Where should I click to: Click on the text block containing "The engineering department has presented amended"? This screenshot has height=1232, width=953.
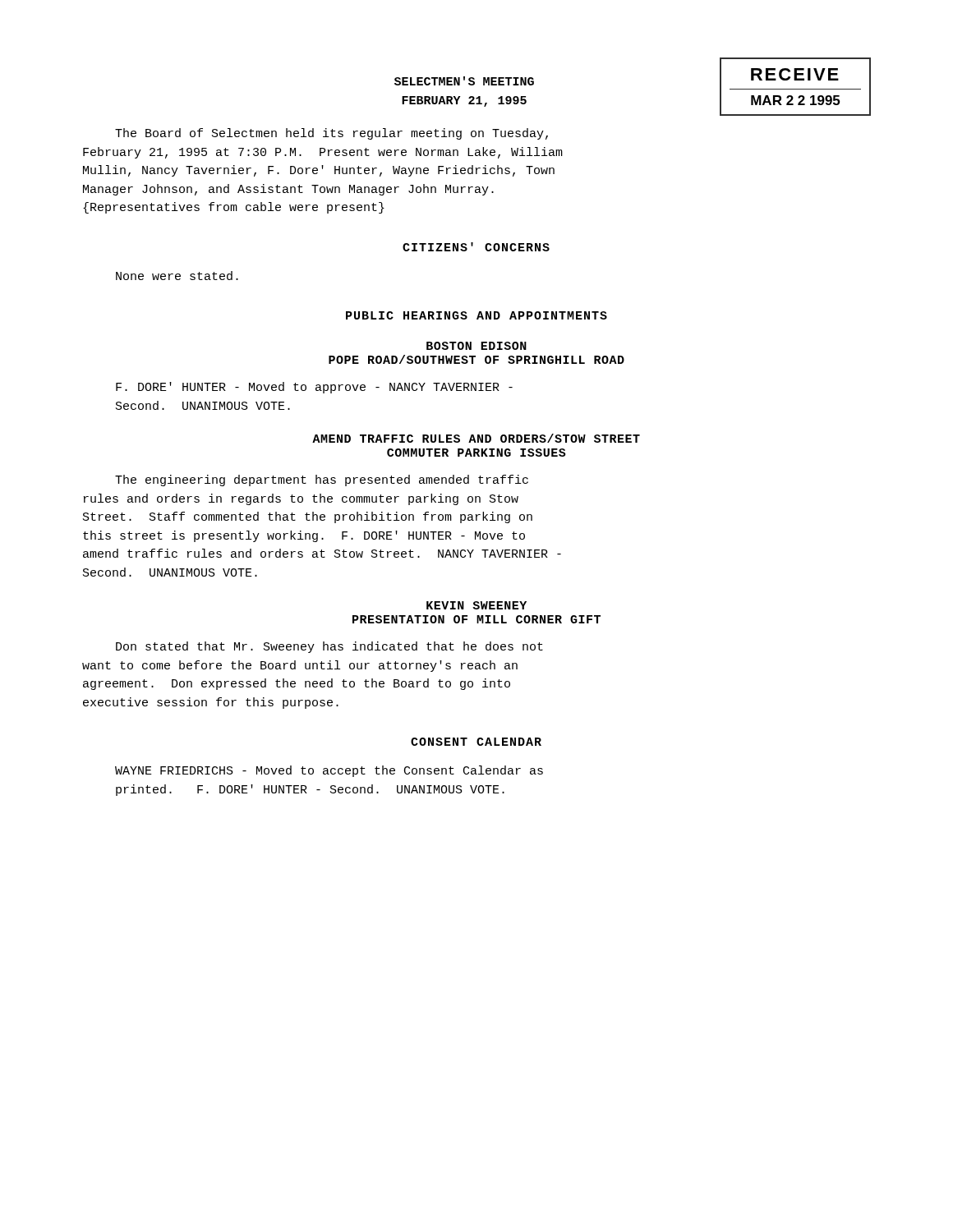[322, 527]
